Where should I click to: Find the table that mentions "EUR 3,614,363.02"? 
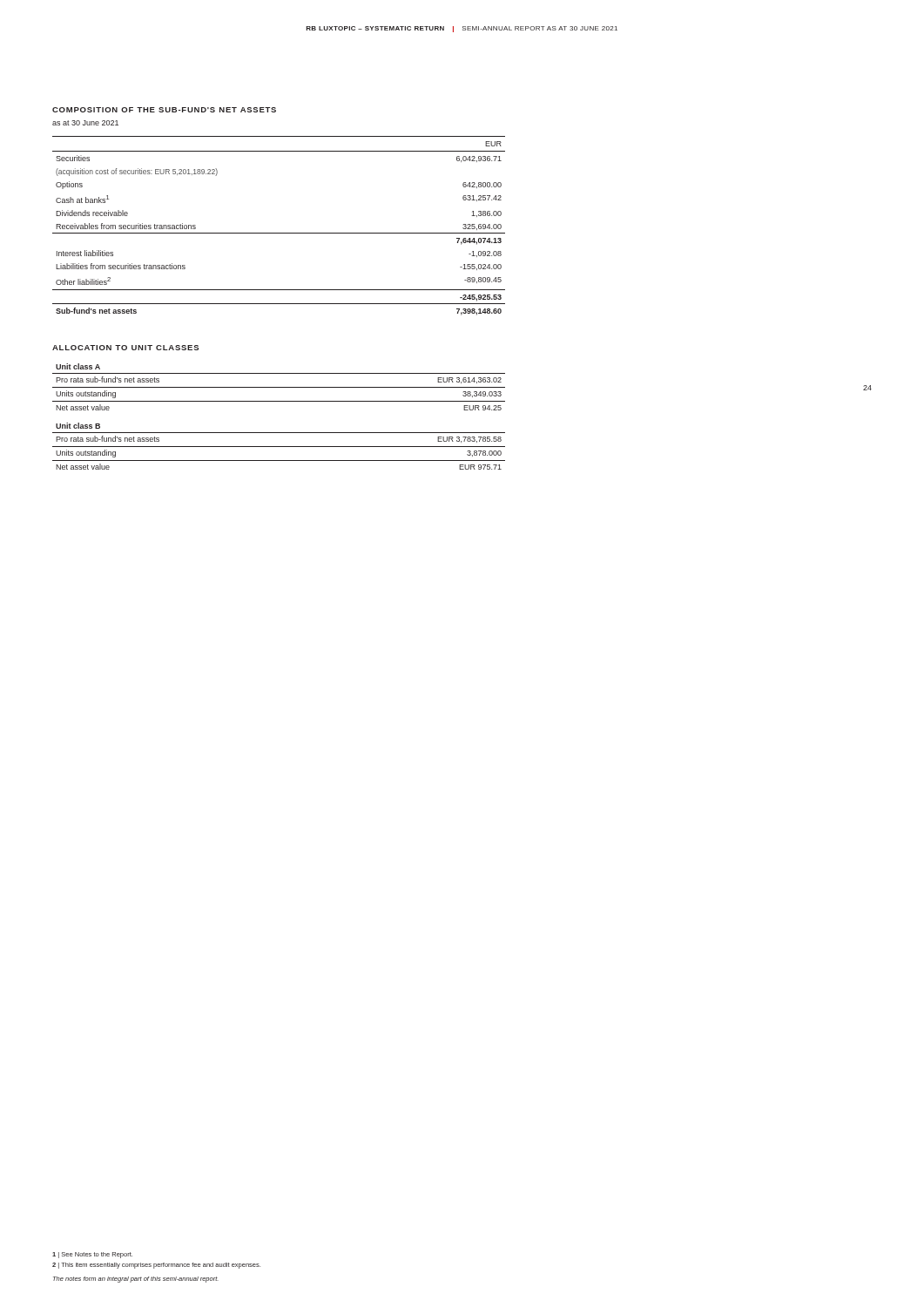pos(462,416)
